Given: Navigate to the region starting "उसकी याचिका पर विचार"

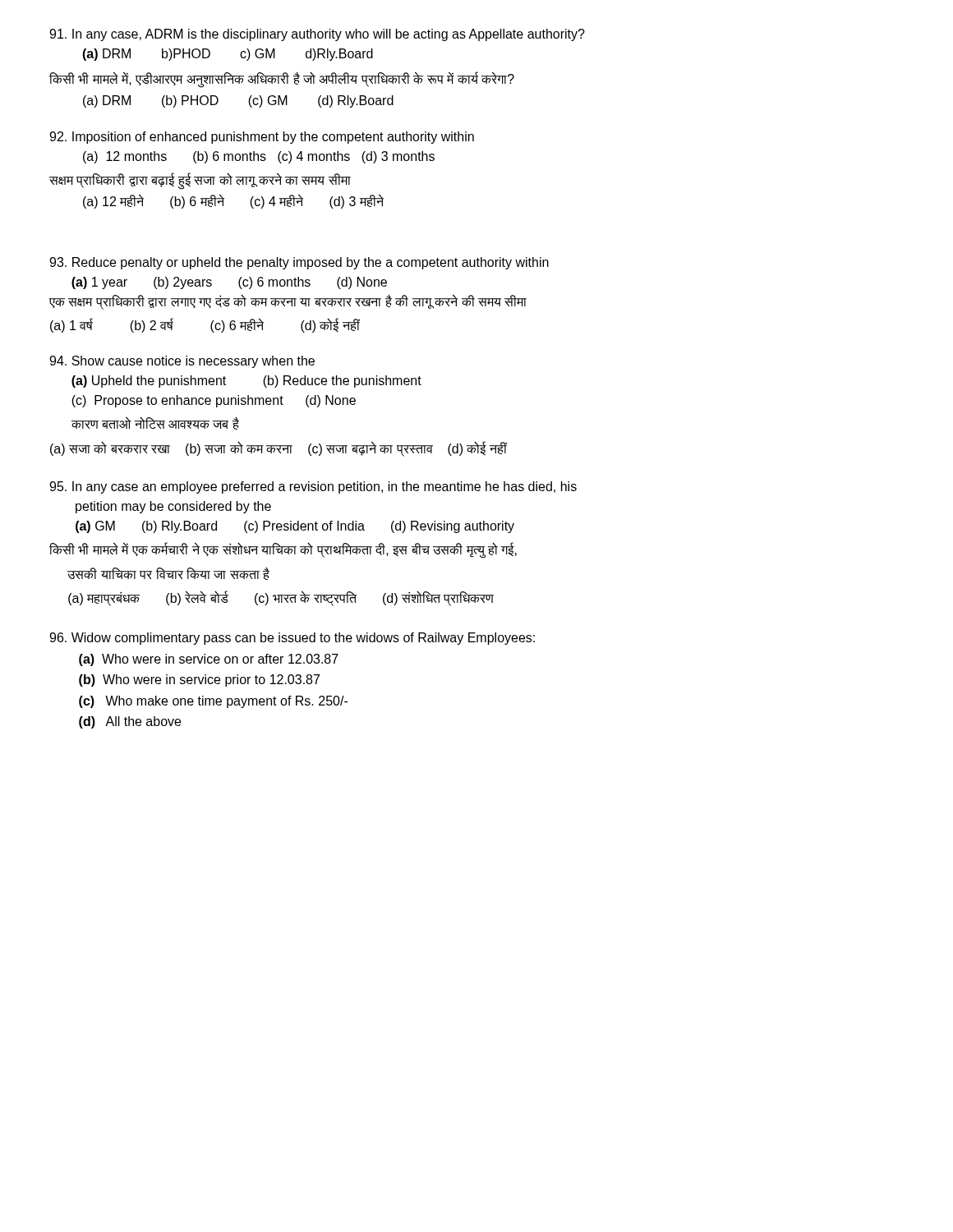Looking at the screenshot, I should [x=160, y=574].
